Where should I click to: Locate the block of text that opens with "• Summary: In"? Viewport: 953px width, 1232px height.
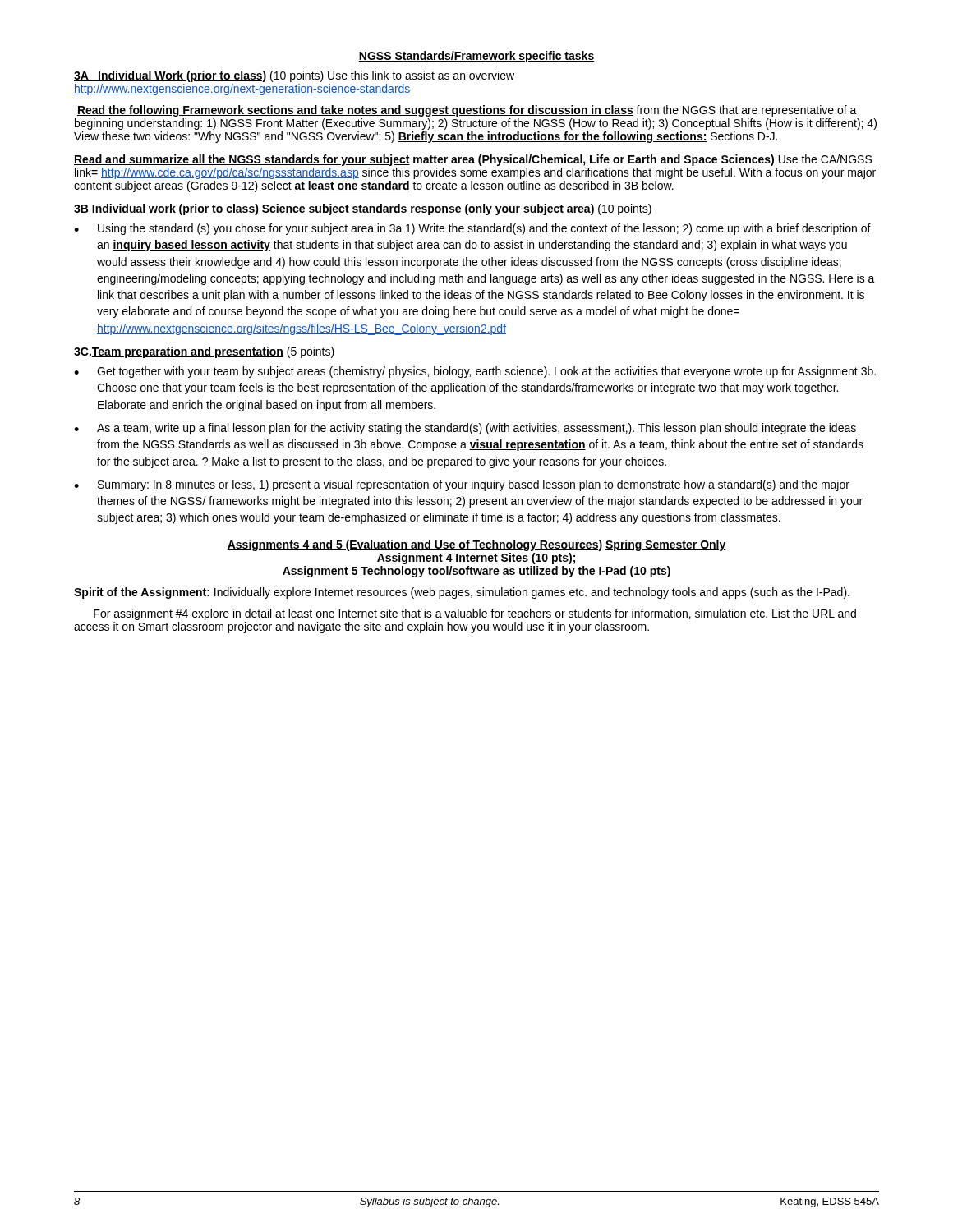coord(476,501)
